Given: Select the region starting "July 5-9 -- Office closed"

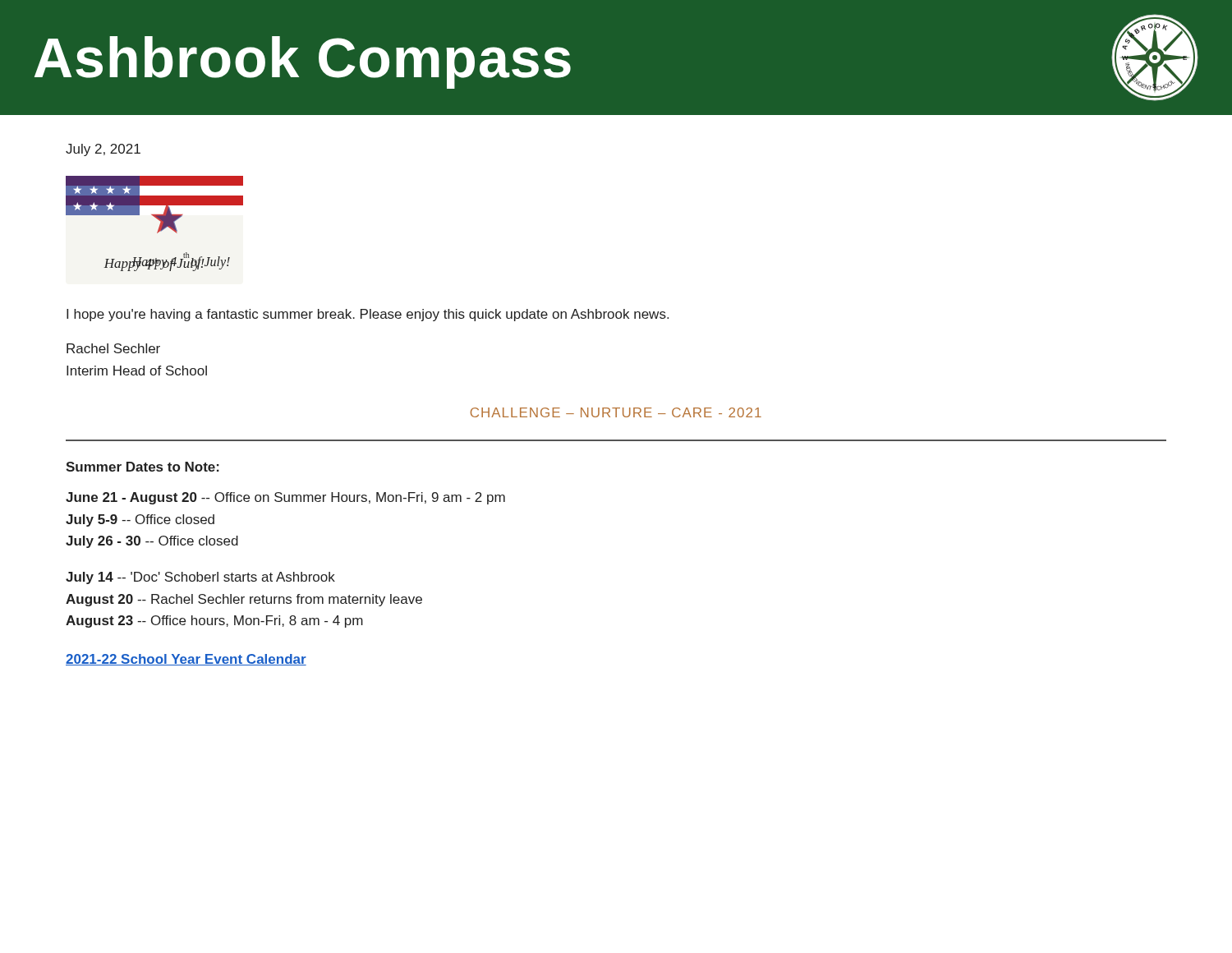Looking at the screenshot, I should (x=140, y=519).
